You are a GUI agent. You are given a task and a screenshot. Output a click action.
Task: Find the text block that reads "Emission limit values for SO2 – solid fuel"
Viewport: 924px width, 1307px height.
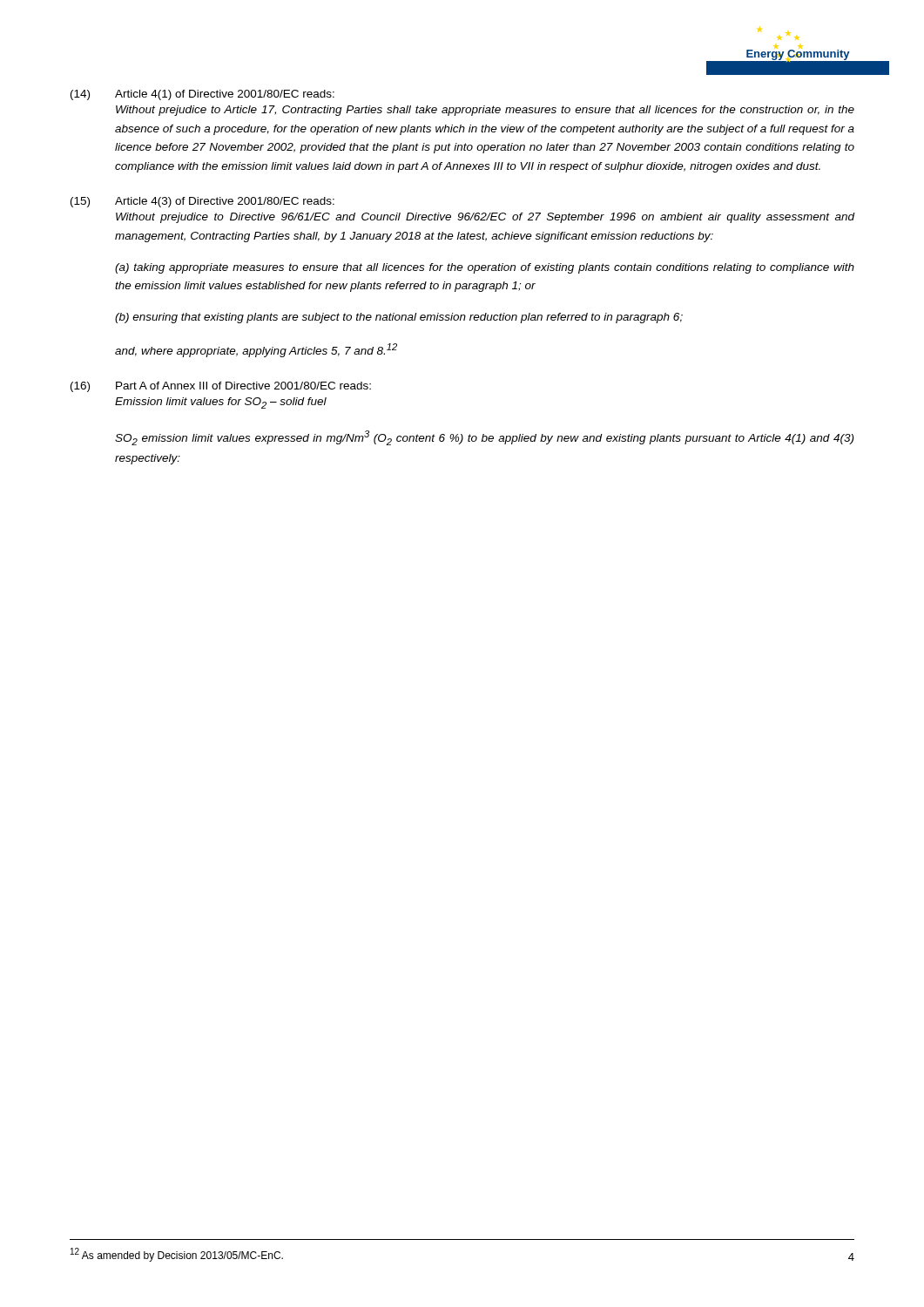coord(485,430)
